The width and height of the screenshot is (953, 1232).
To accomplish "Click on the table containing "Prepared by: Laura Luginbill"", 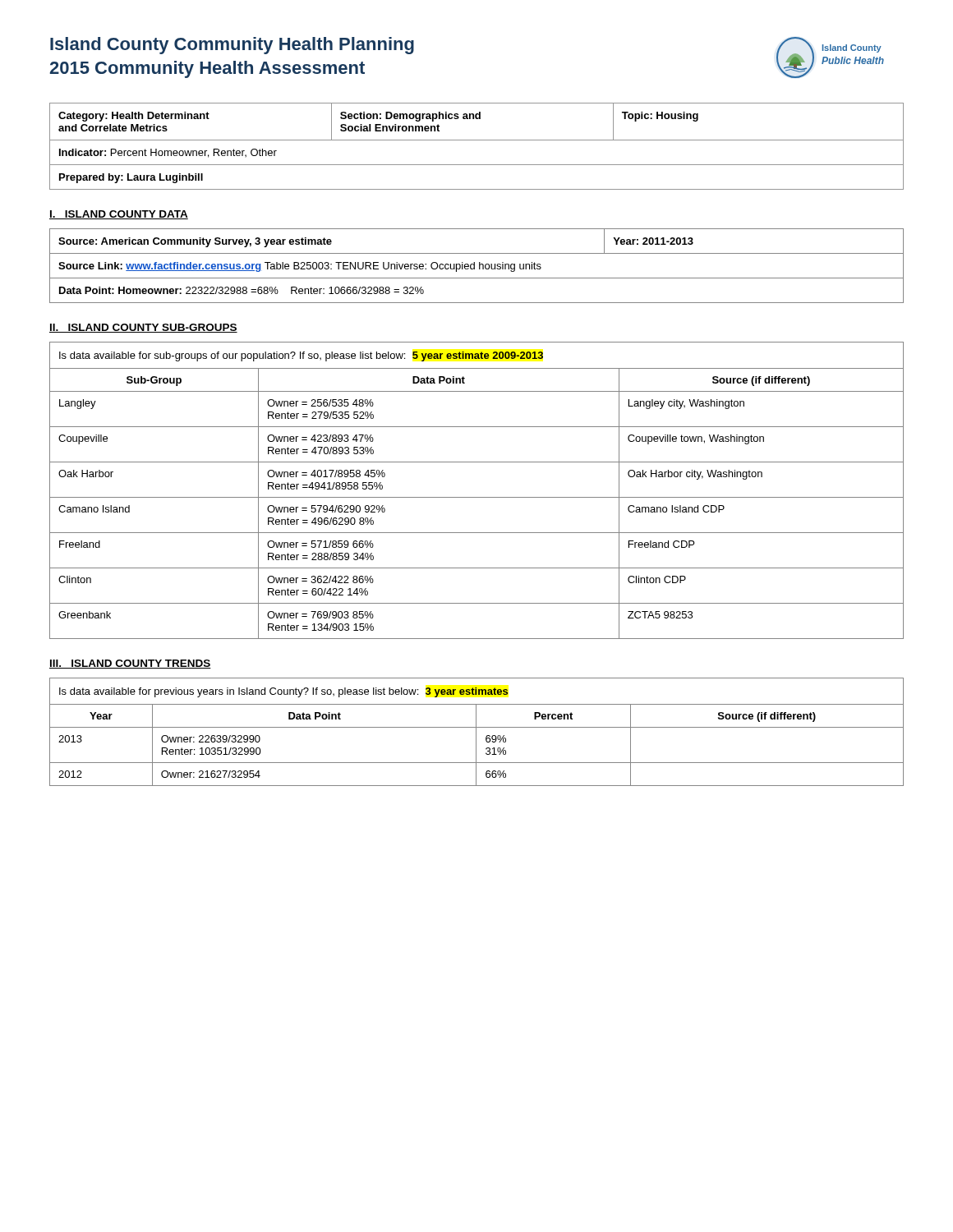I will [x=476, y=146].
